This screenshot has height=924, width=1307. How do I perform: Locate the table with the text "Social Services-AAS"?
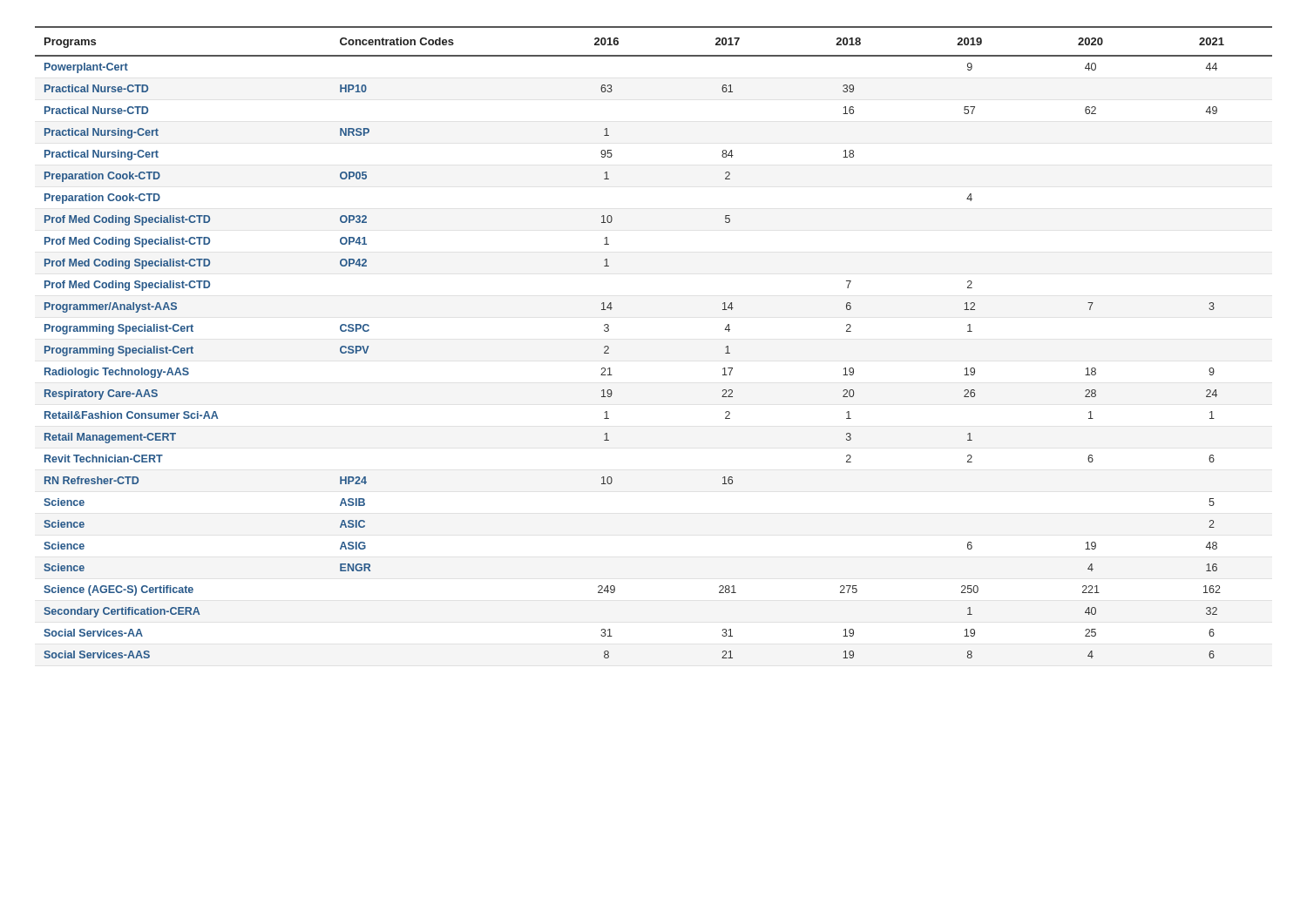pyautogui.click(x=654, y=346)
